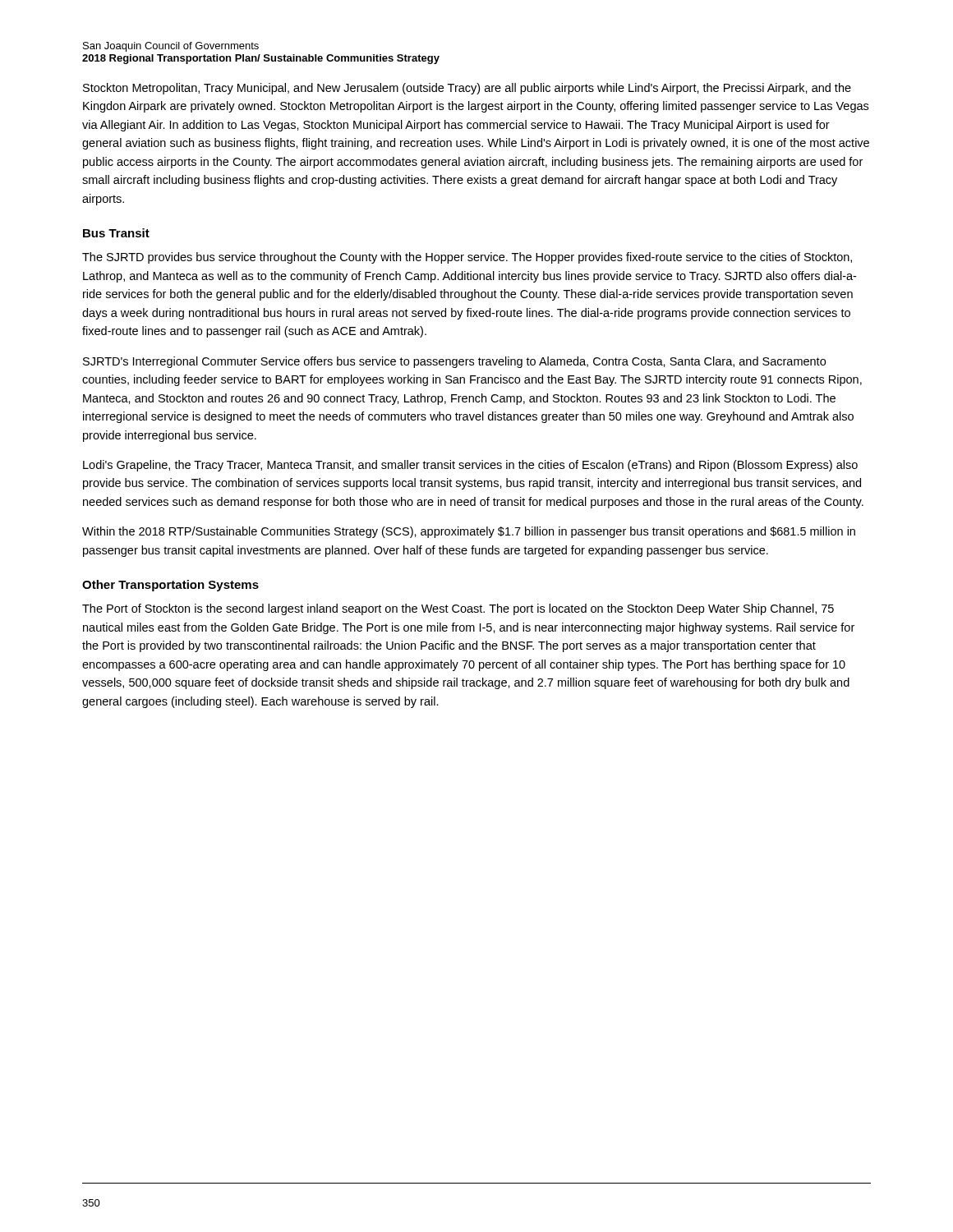Find the block on this page that starts "The Port of Stockton is the second"
The image size is (953, 1232).
click(468, 655)
